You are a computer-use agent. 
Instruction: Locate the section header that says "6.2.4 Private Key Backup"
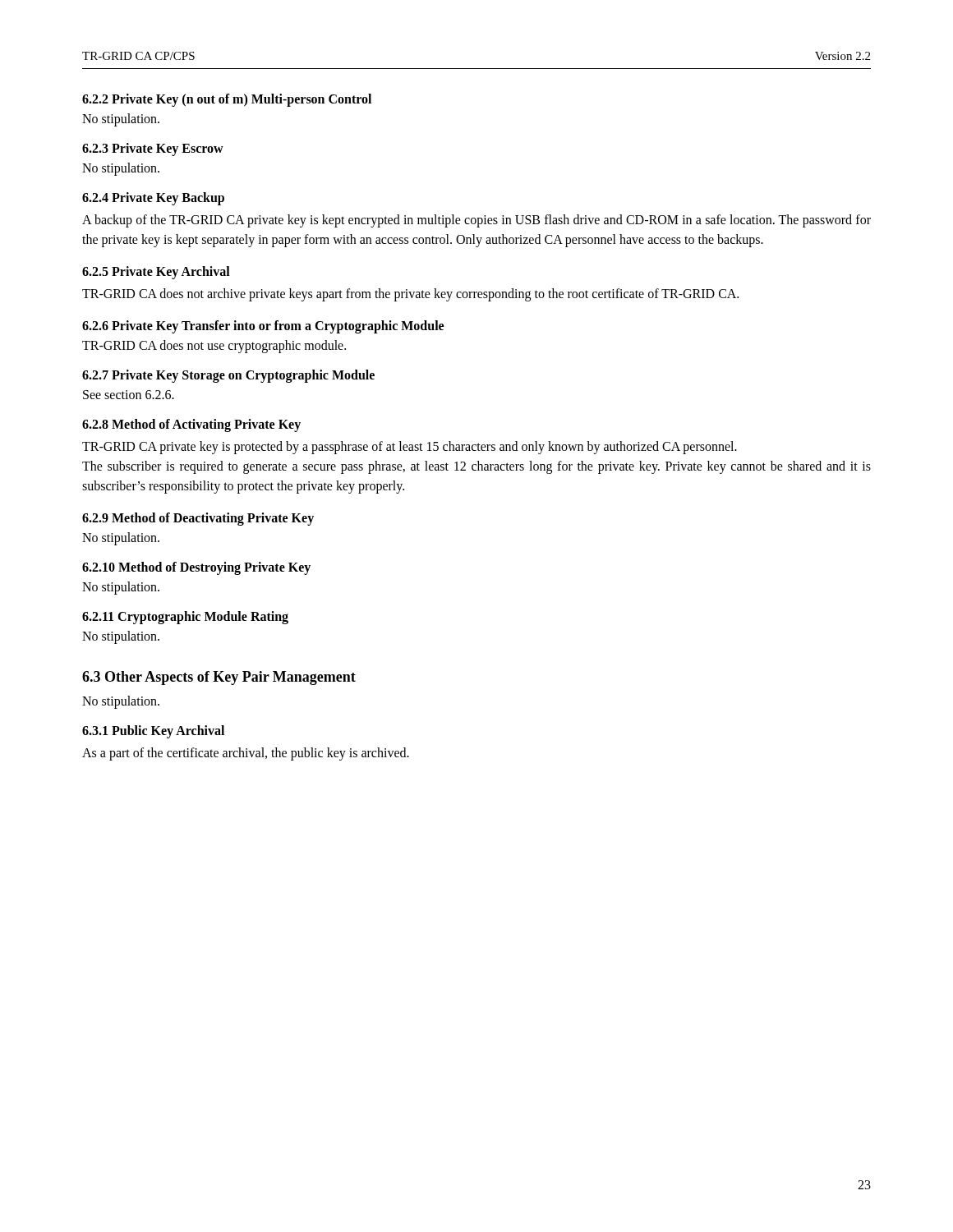pyautogui.click(x=154, y=198)
